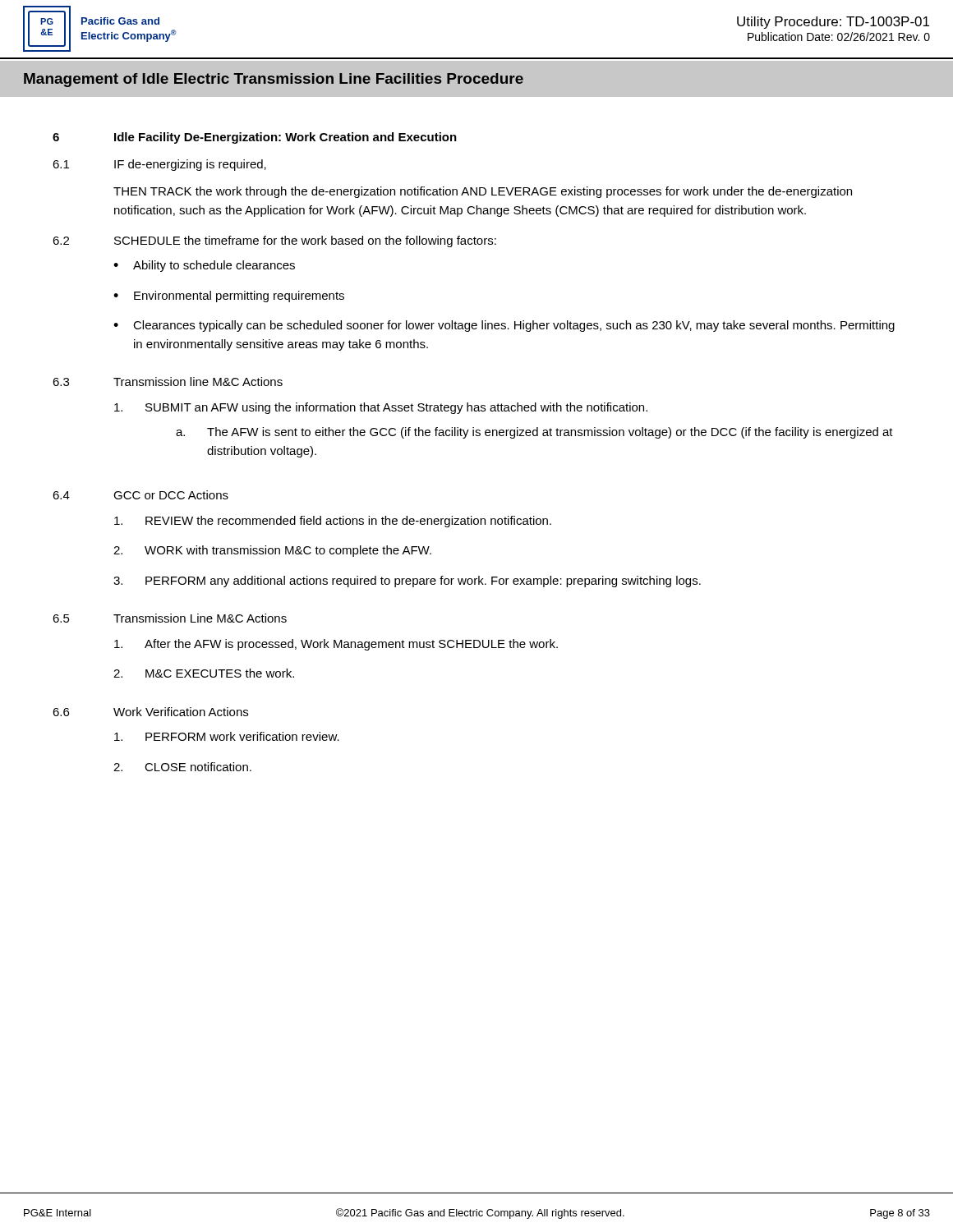Screen dimensions: 1232x953
Task: Click the passage that begins "After the AFW is processed, Work Management must"
Action: click(507, 644)
